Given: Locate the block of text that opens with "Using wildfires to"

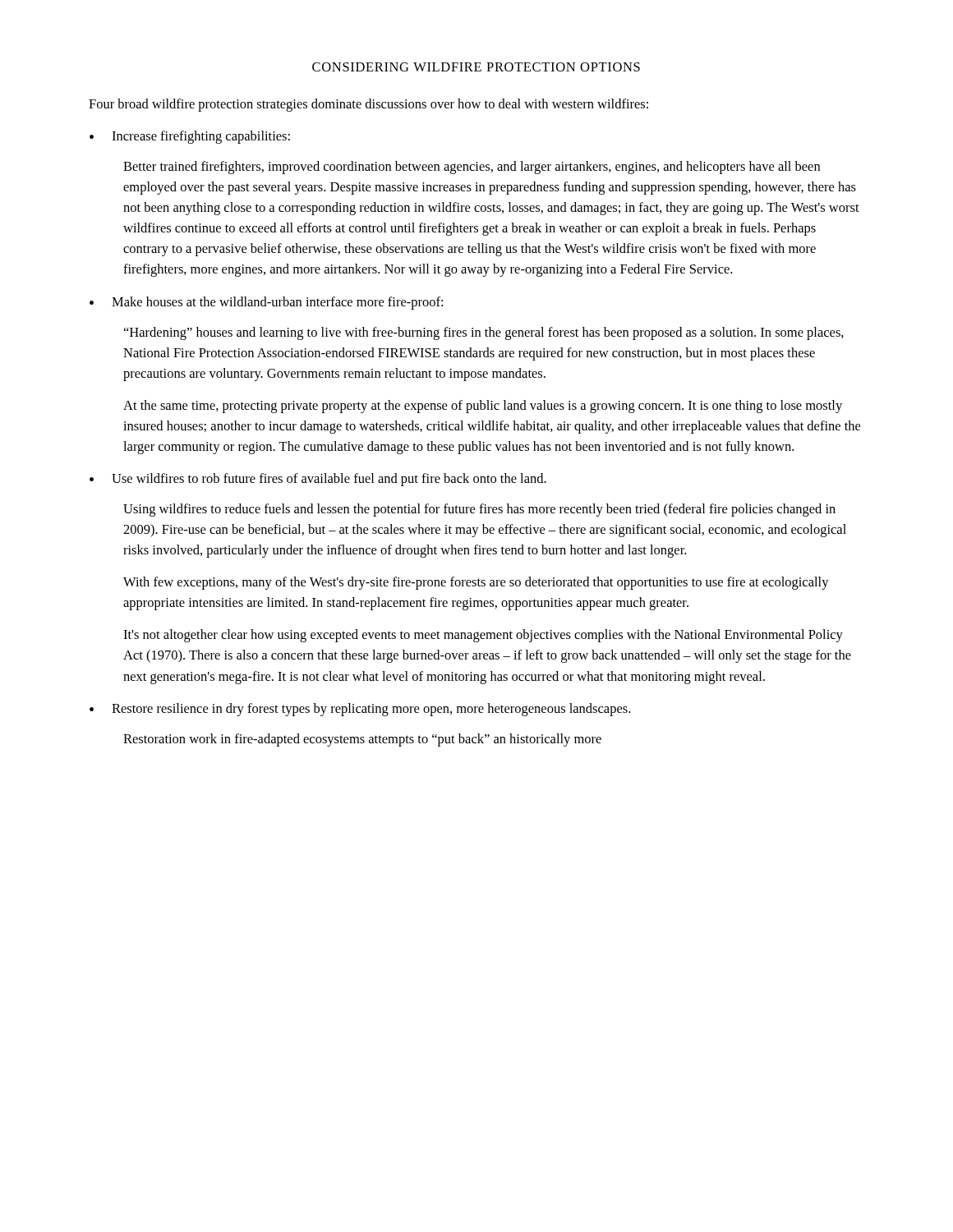Looking at the screenshot, I should [485, 529].
